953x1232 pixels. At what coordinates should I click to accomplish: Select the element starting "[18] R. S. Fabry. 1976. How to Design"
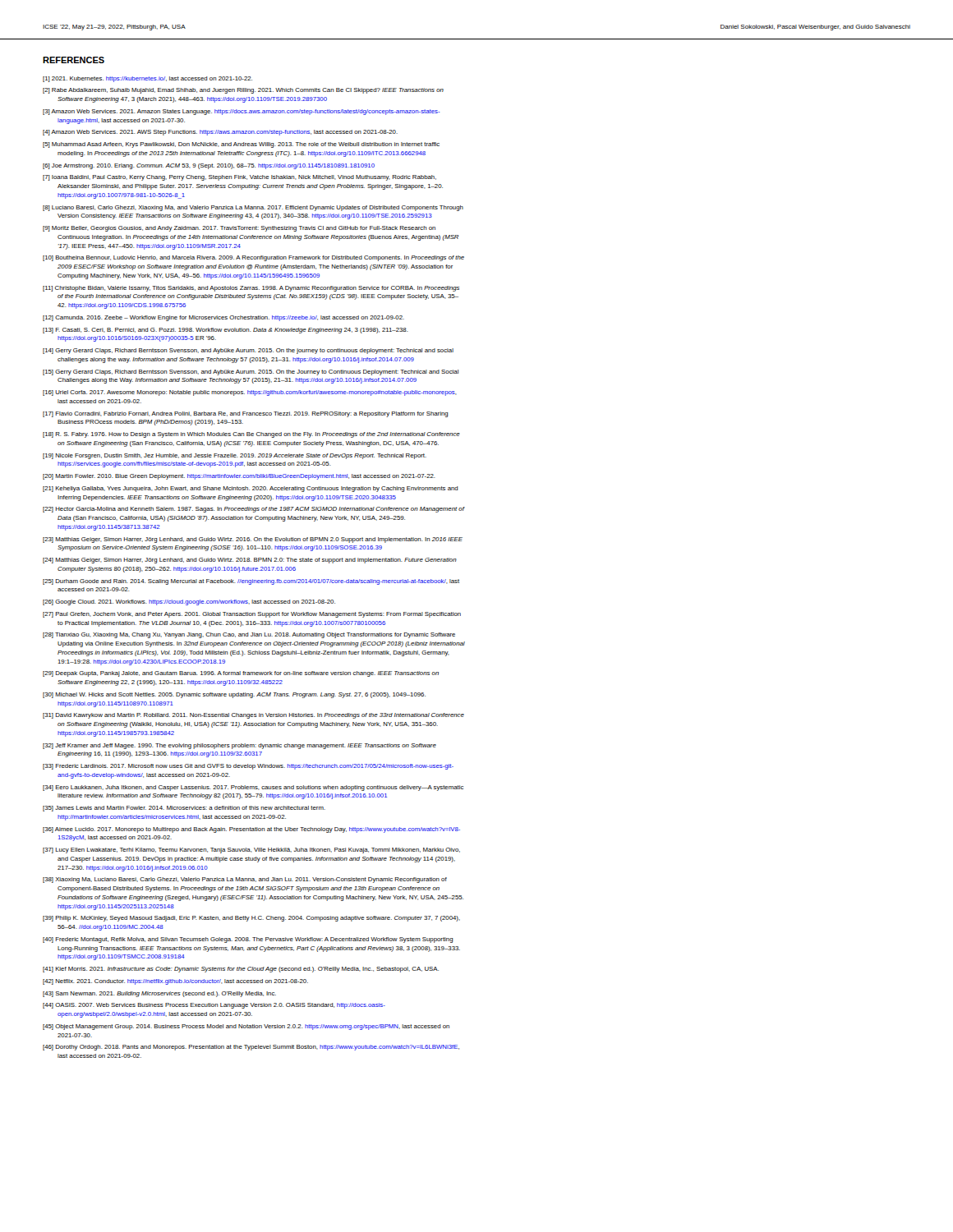tap(251, 439)
